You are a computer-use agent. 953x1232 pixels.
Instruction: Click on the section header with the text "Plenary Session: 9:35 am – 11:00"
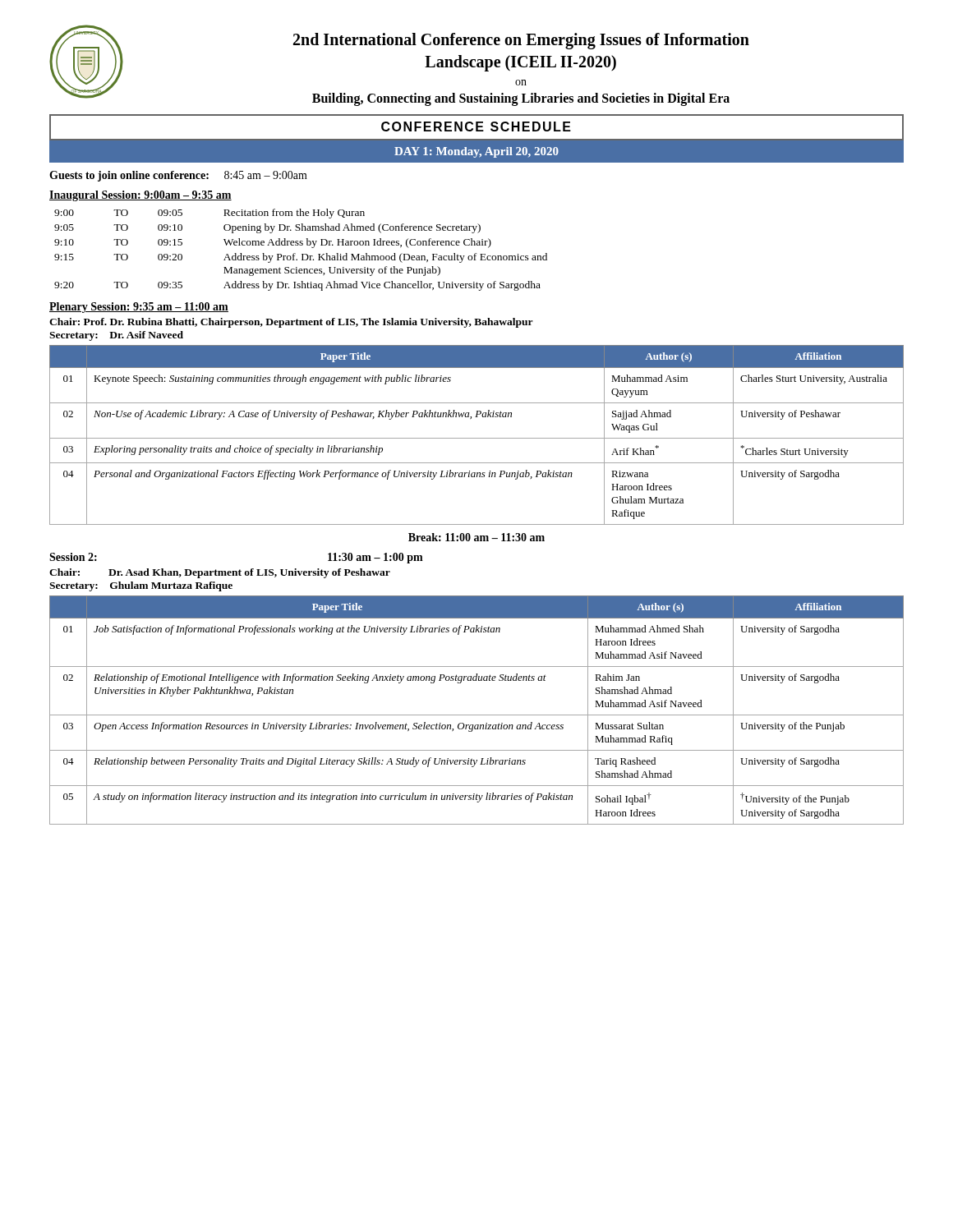(139, 307)
